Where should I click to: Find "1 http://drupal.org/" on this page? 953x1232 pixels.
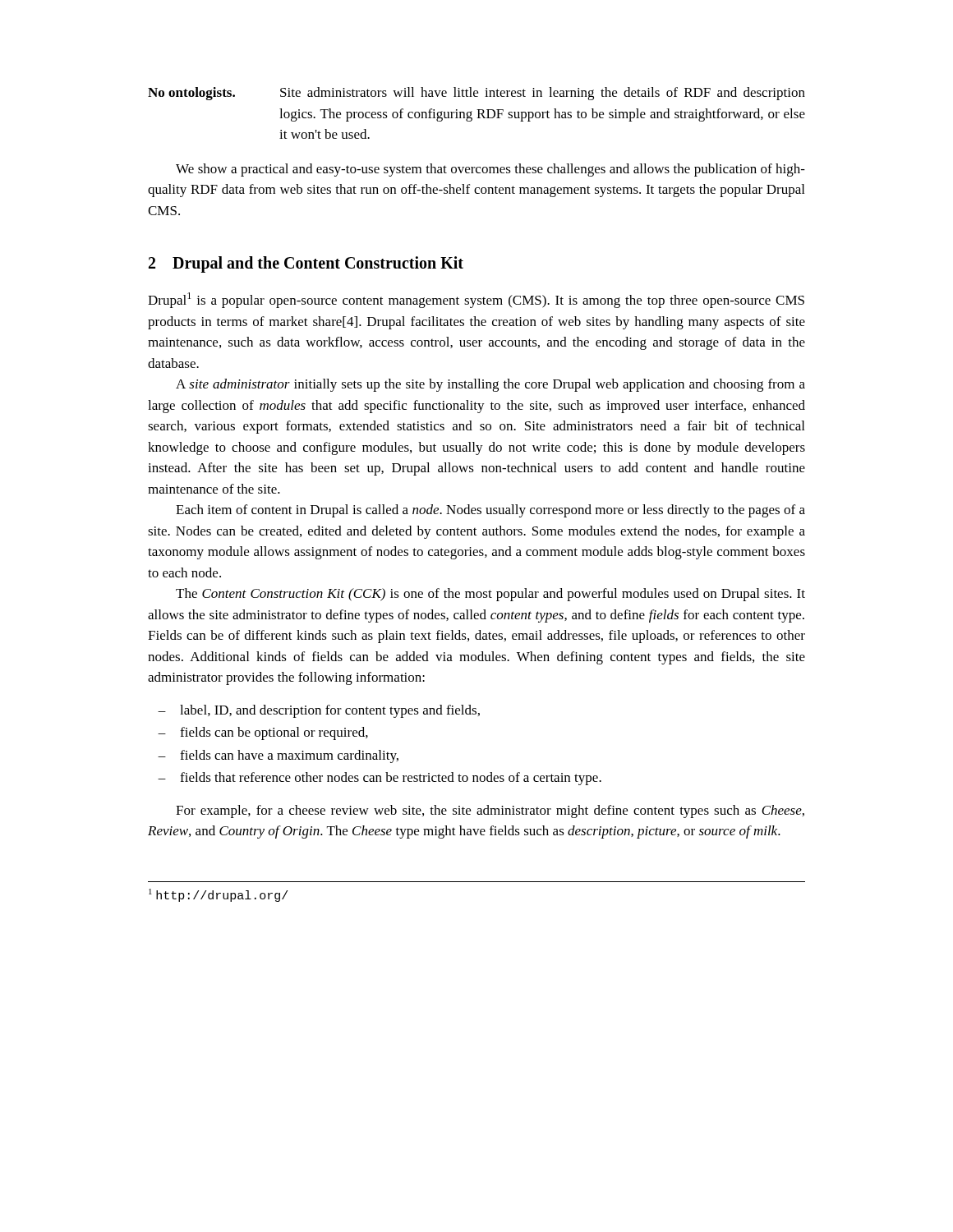[x=218, y=894]
